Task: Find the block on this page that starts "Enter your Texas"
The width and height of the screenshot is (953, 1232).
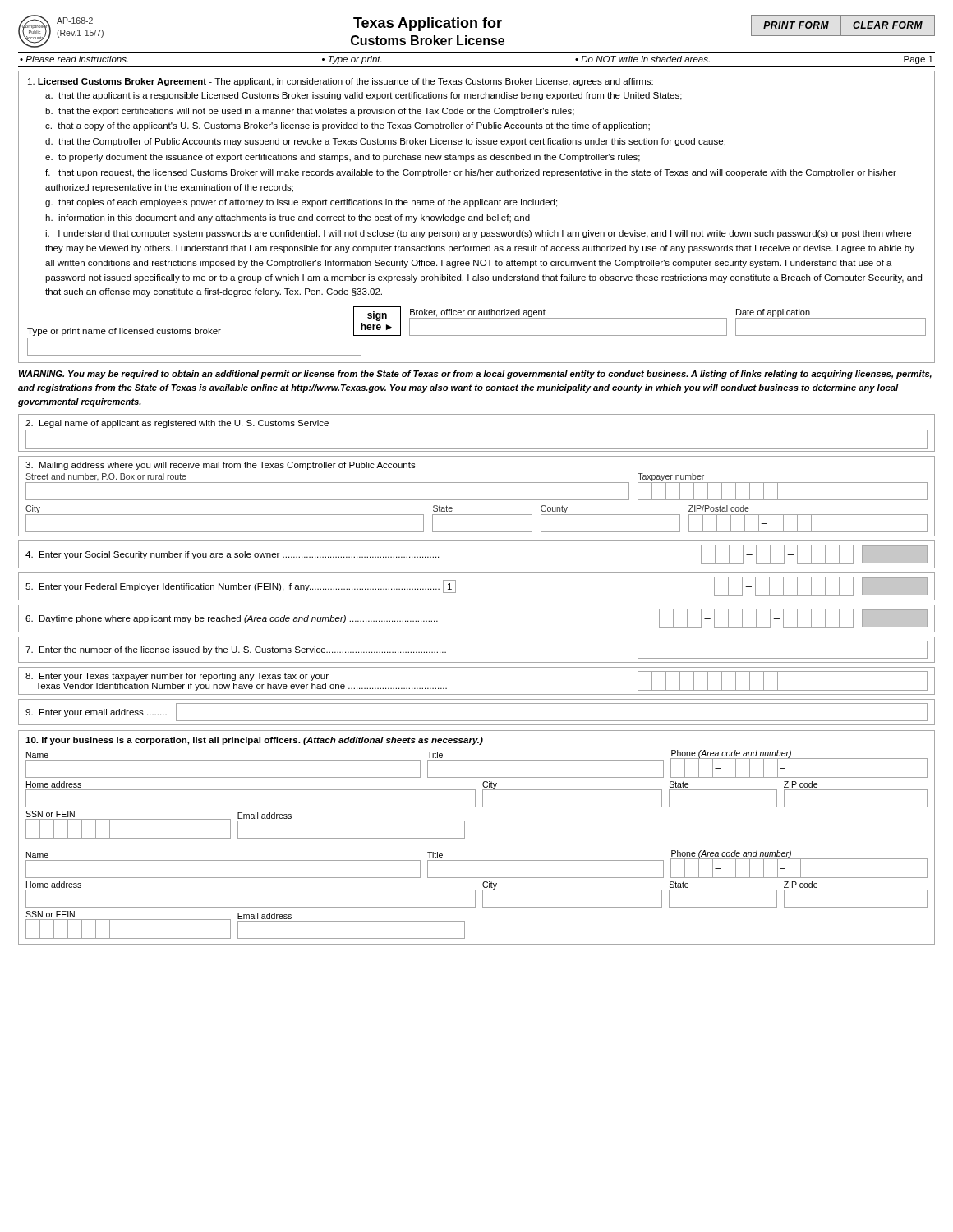Action: [227, 679]
